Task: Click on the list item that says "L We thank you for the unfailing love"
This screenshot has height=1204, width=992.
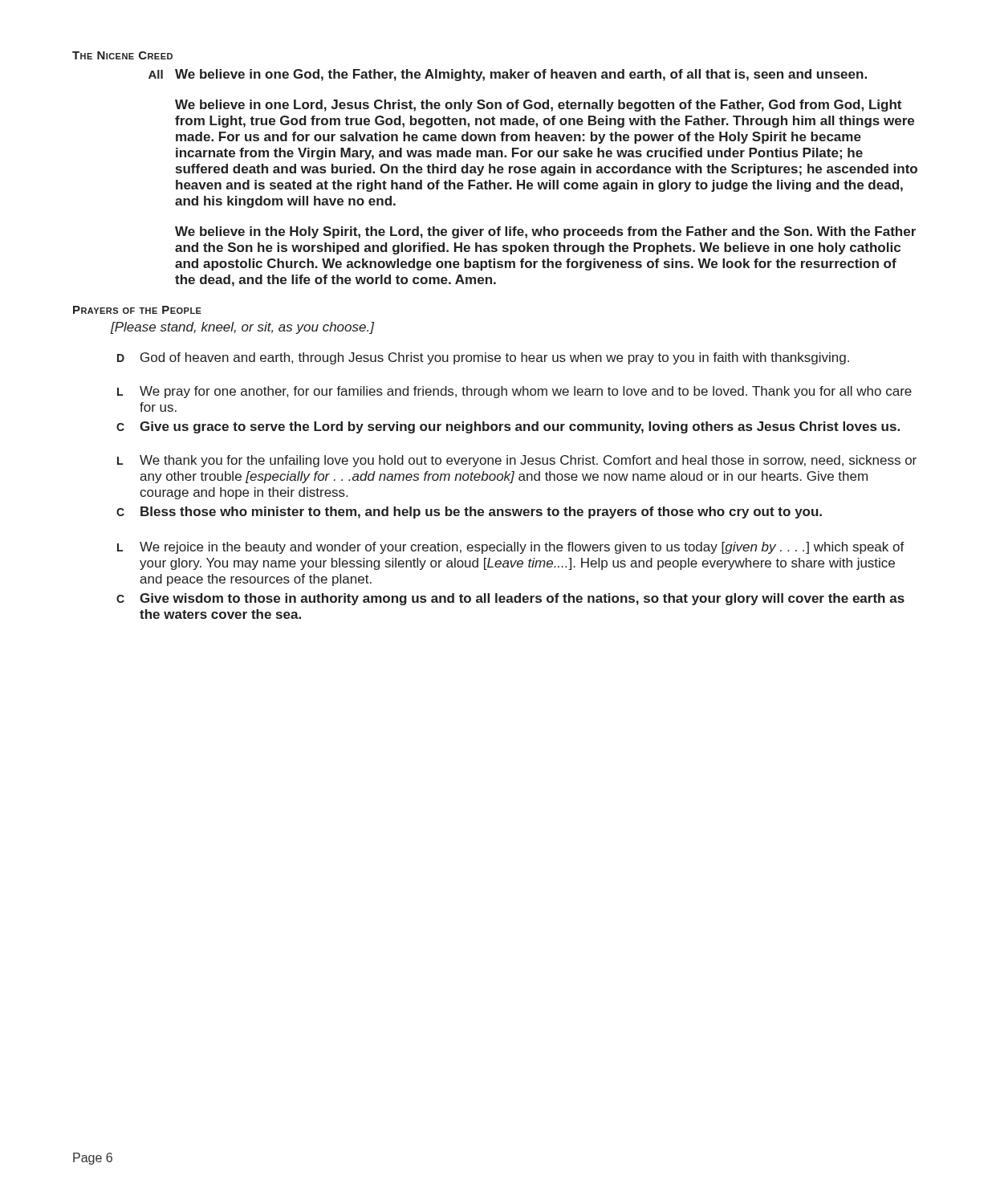Action: [x=515, y=477]
